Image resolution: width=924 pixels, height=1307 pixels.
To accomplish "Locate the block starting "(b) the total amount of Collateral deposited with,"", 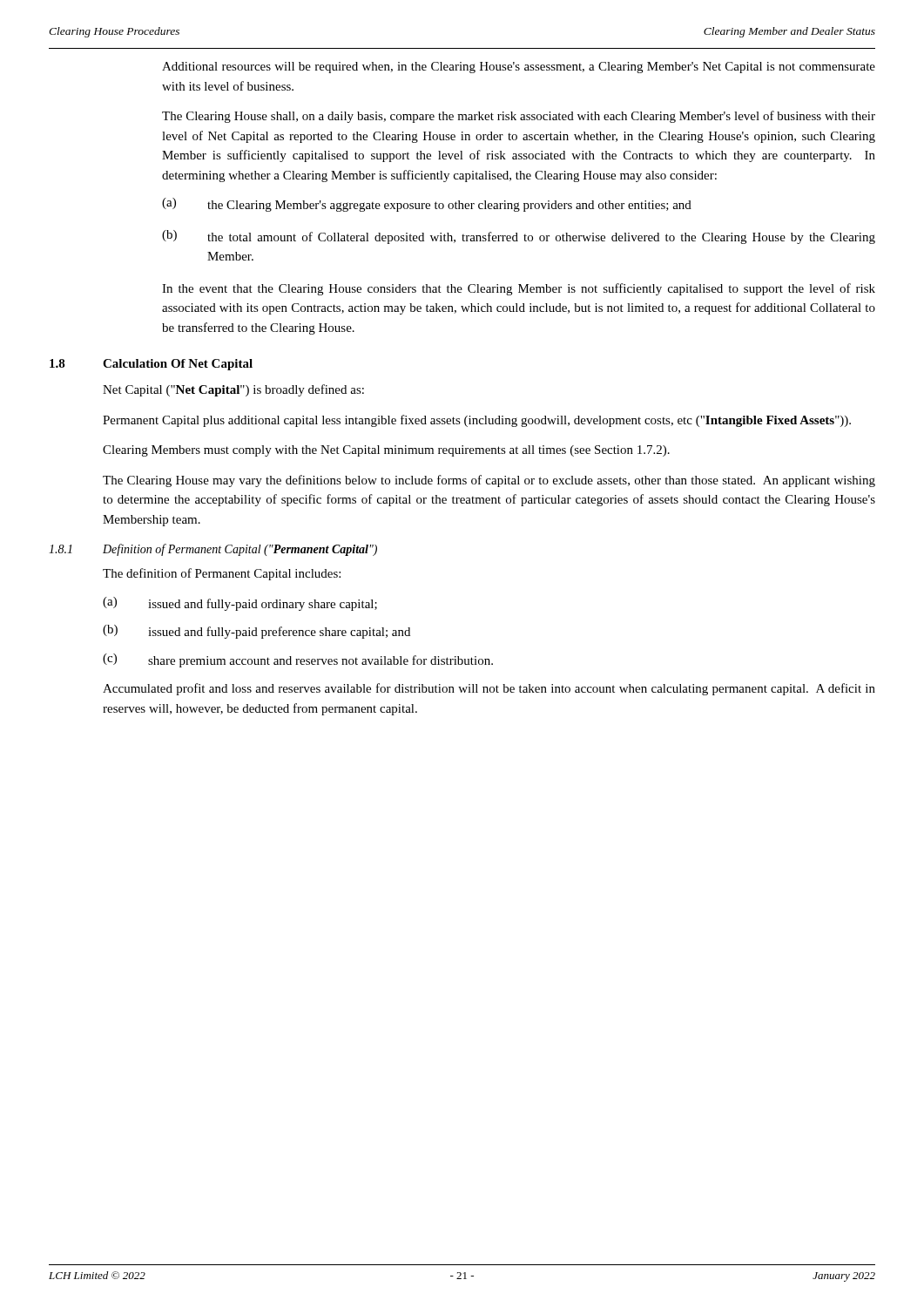I will coord(519,247).
